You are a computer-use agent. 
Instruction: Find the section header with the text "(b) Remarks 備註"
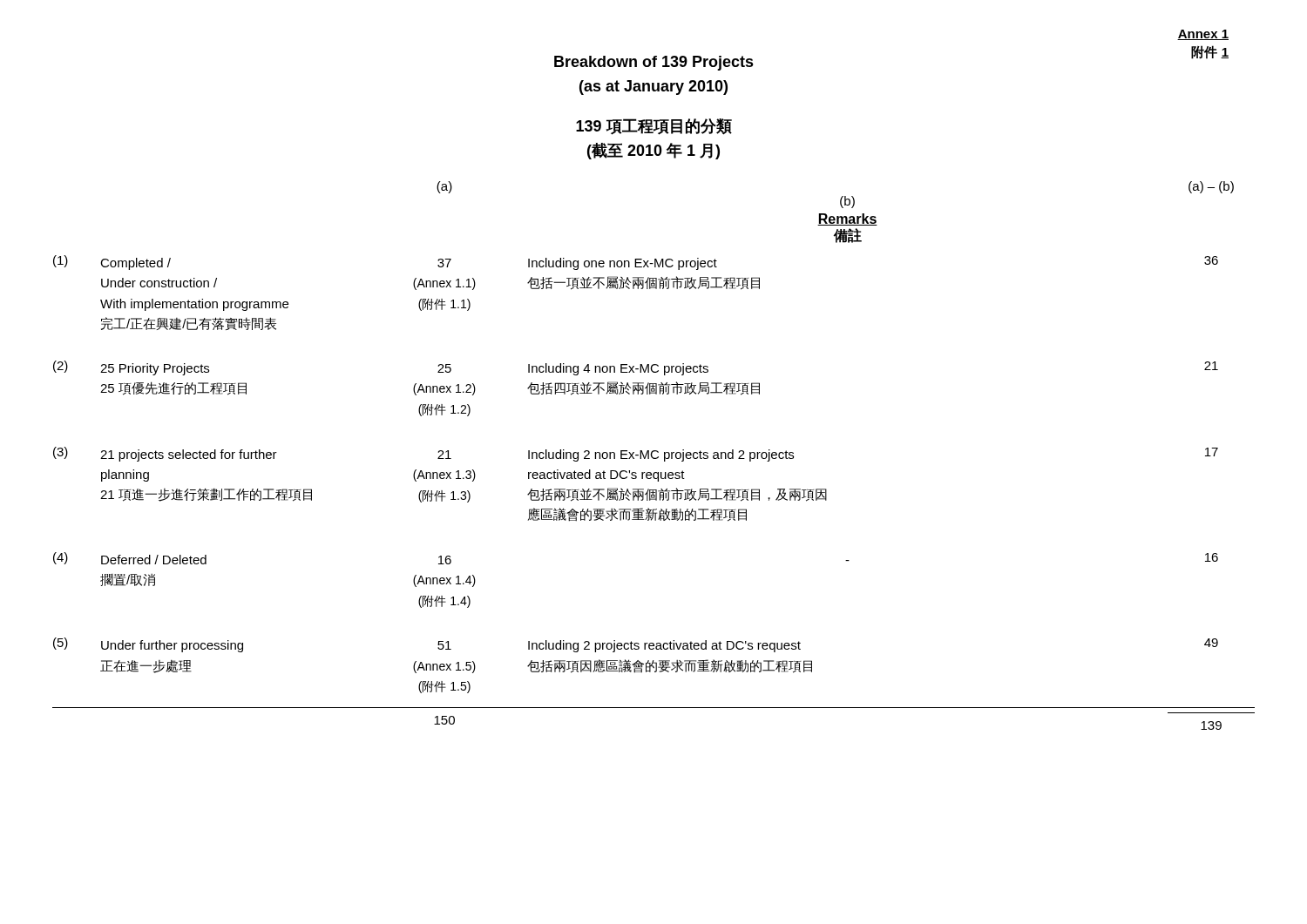[x=834, y=219]
